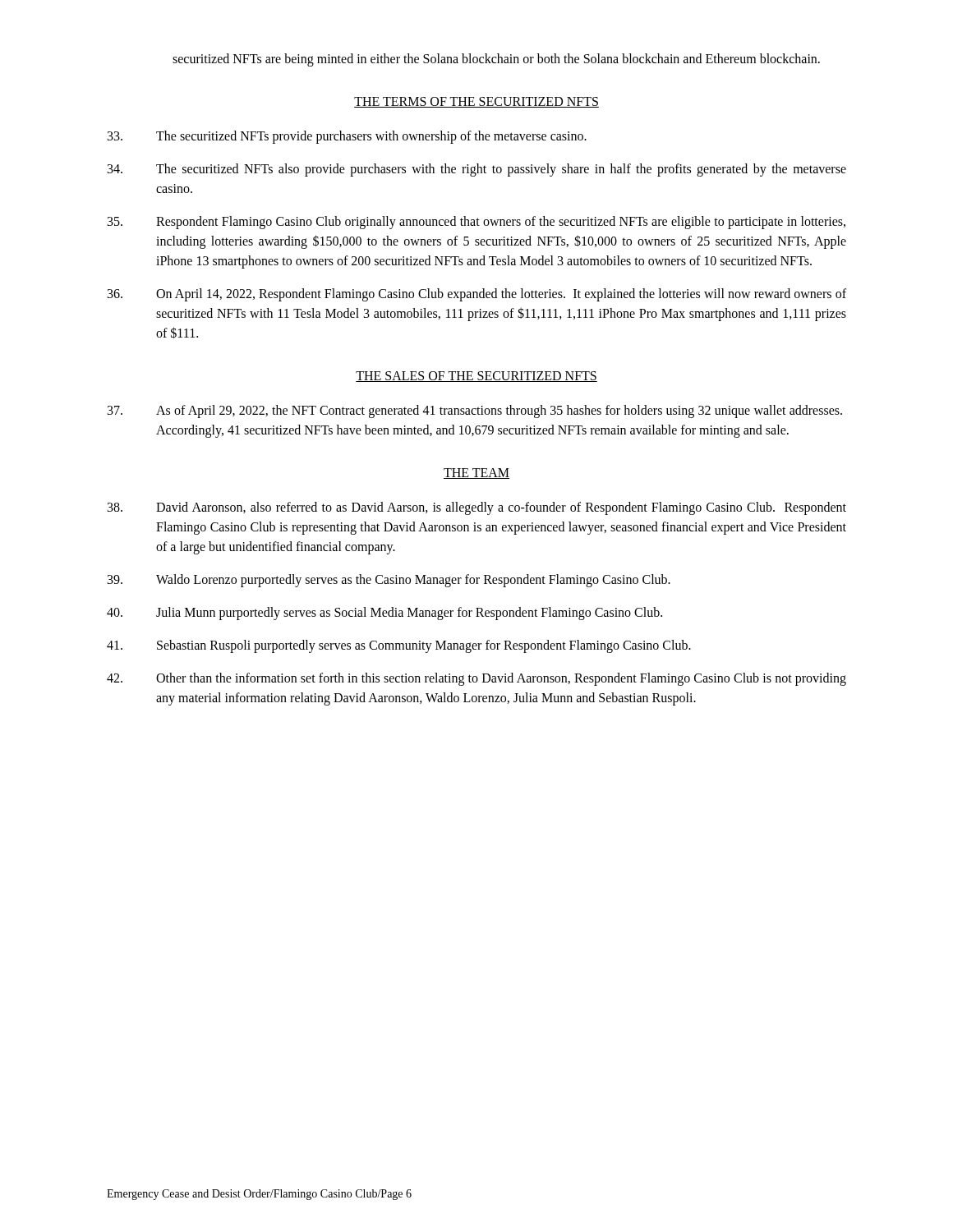Select the text starting "40. Julia Munn purportedly serves"
This screenshot has width=953, height=1232.
476,613
